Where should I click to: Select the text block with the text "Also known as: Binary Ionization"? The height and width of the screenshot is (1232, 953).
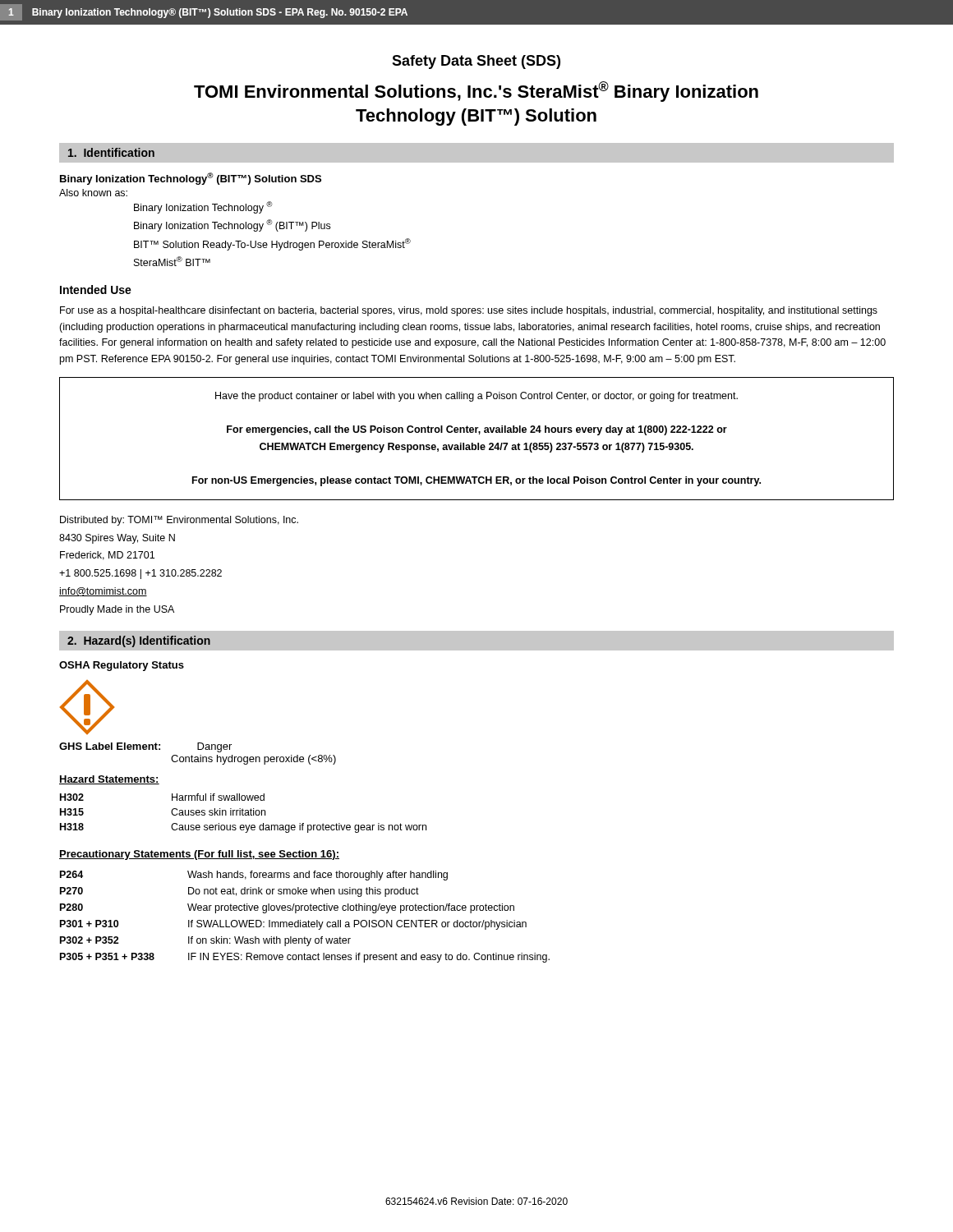click(x=93, y=193)
